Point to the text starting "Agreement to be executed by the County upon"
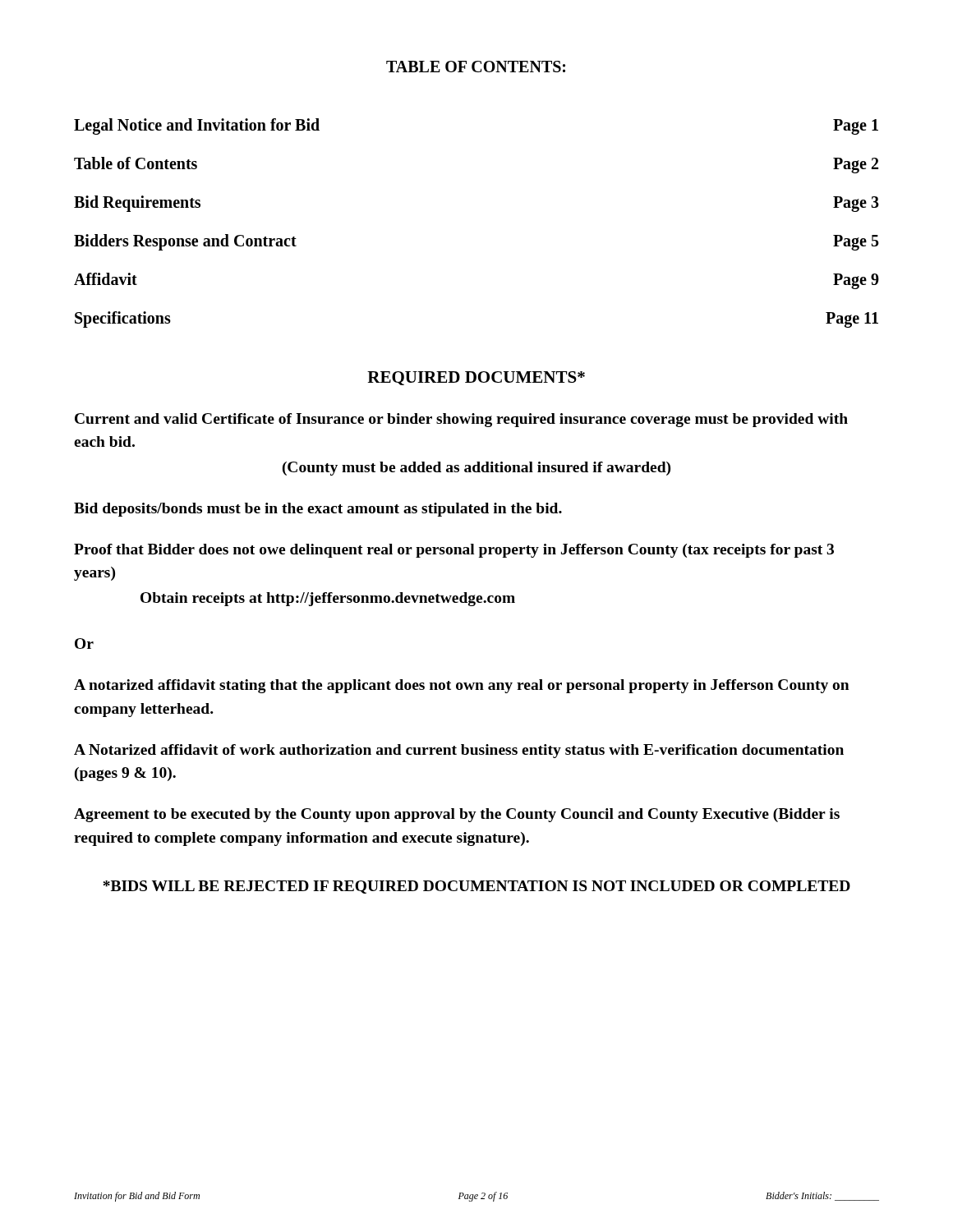The image size is (953, 1232). tap(457, 826)
